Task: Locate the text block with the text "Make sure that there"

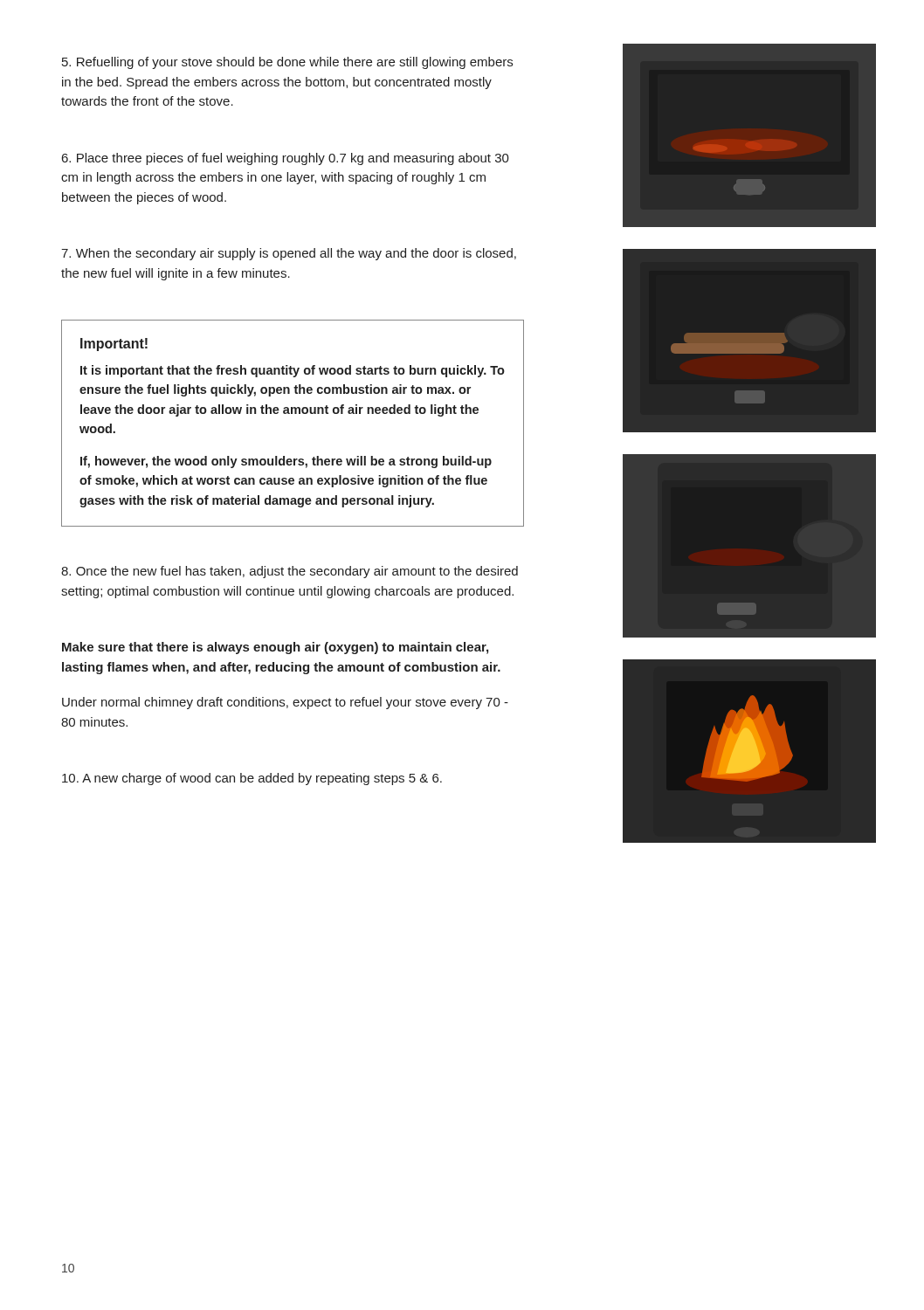Action: pyautogui.click(x=281, y=657)
